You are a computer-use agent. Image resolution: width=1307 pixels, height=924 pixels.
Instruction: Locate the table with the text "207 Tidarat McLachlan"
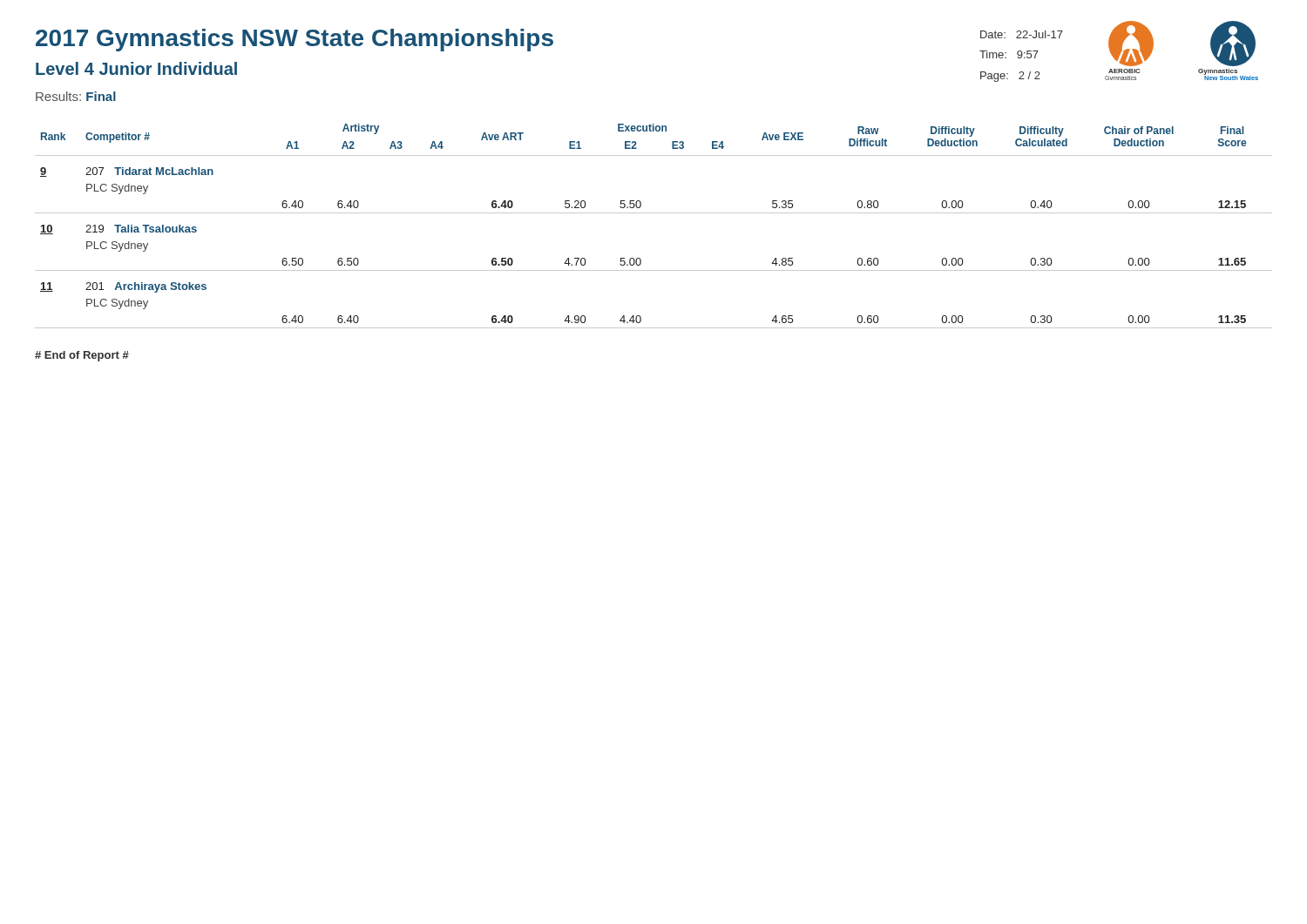(654, 216)
